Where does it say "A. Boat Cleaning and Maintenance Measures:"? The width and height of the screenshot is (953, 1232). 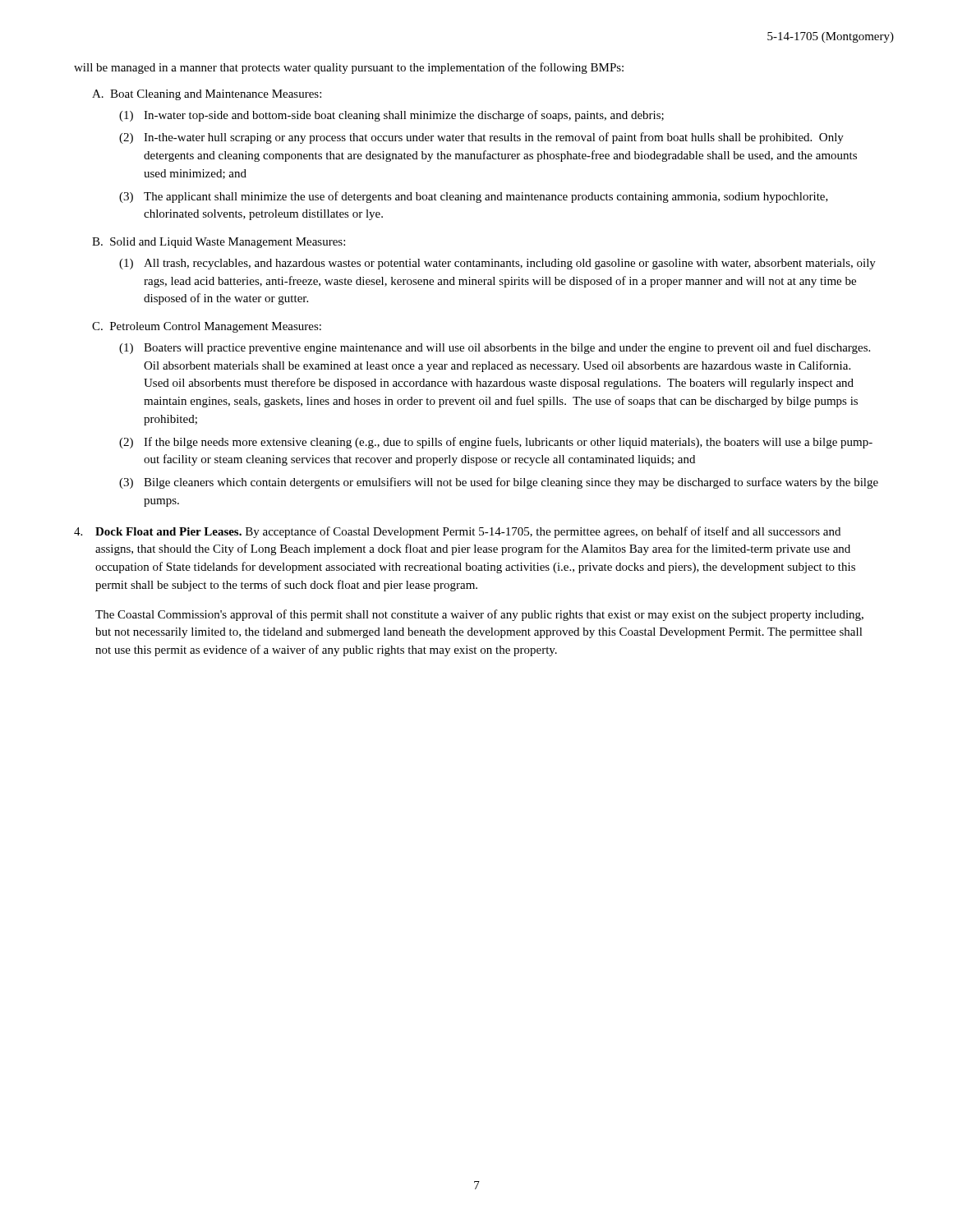(207, 93)
